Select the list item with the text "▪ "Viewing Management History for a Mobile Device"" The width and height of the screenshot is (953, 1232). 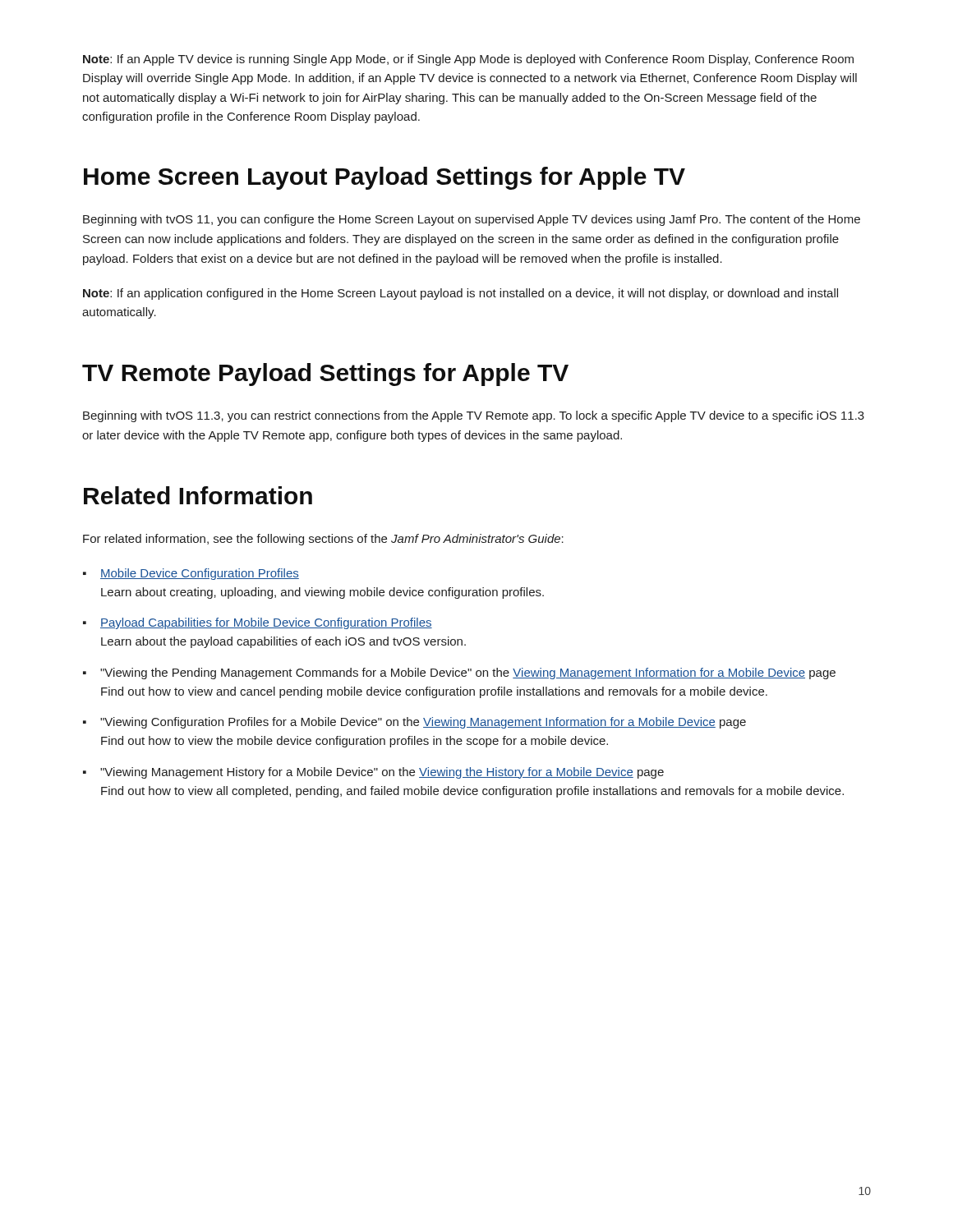click(x=476, y=781)
